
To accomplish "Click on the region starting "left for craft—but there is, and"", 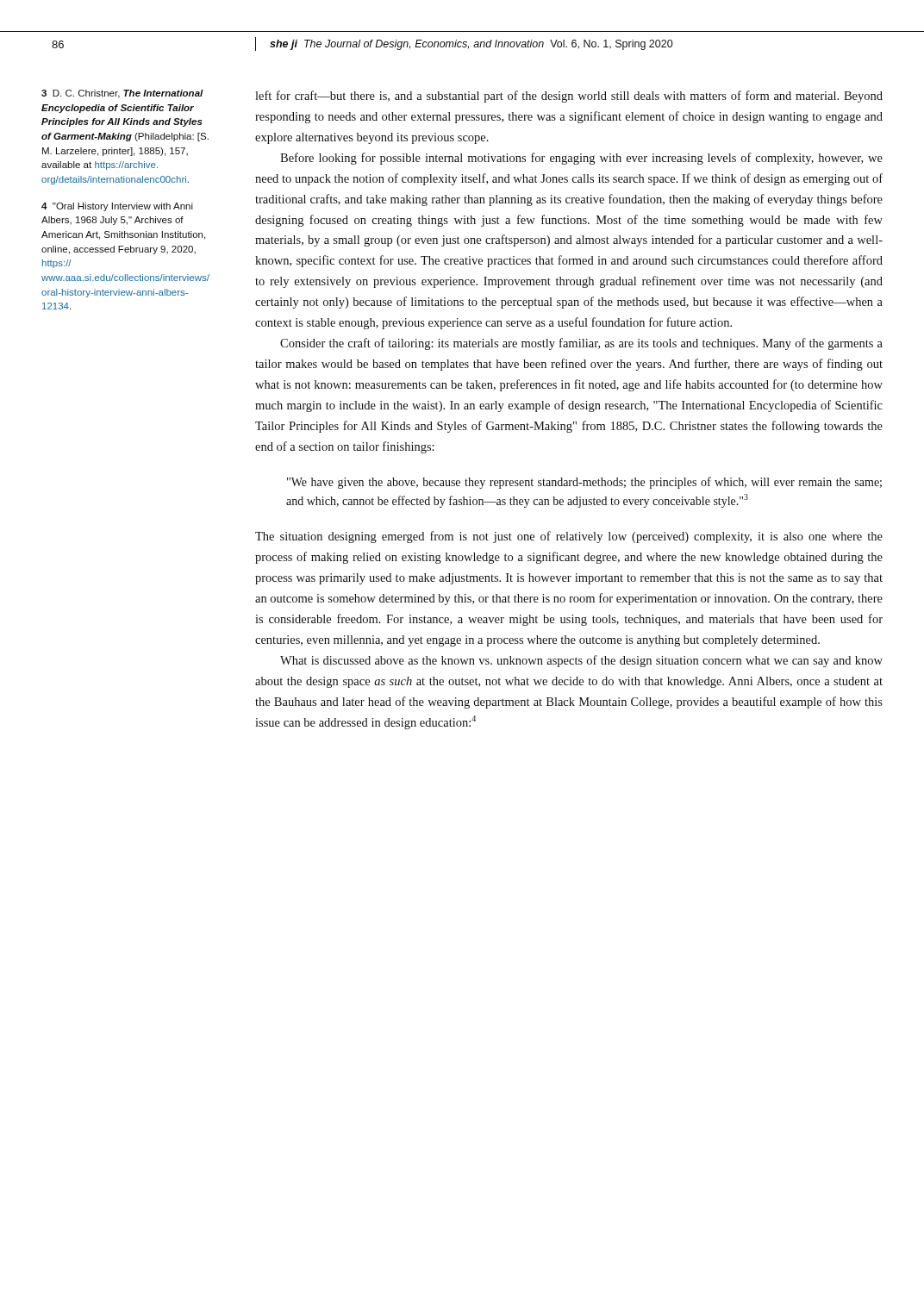I will pos(569,272).
